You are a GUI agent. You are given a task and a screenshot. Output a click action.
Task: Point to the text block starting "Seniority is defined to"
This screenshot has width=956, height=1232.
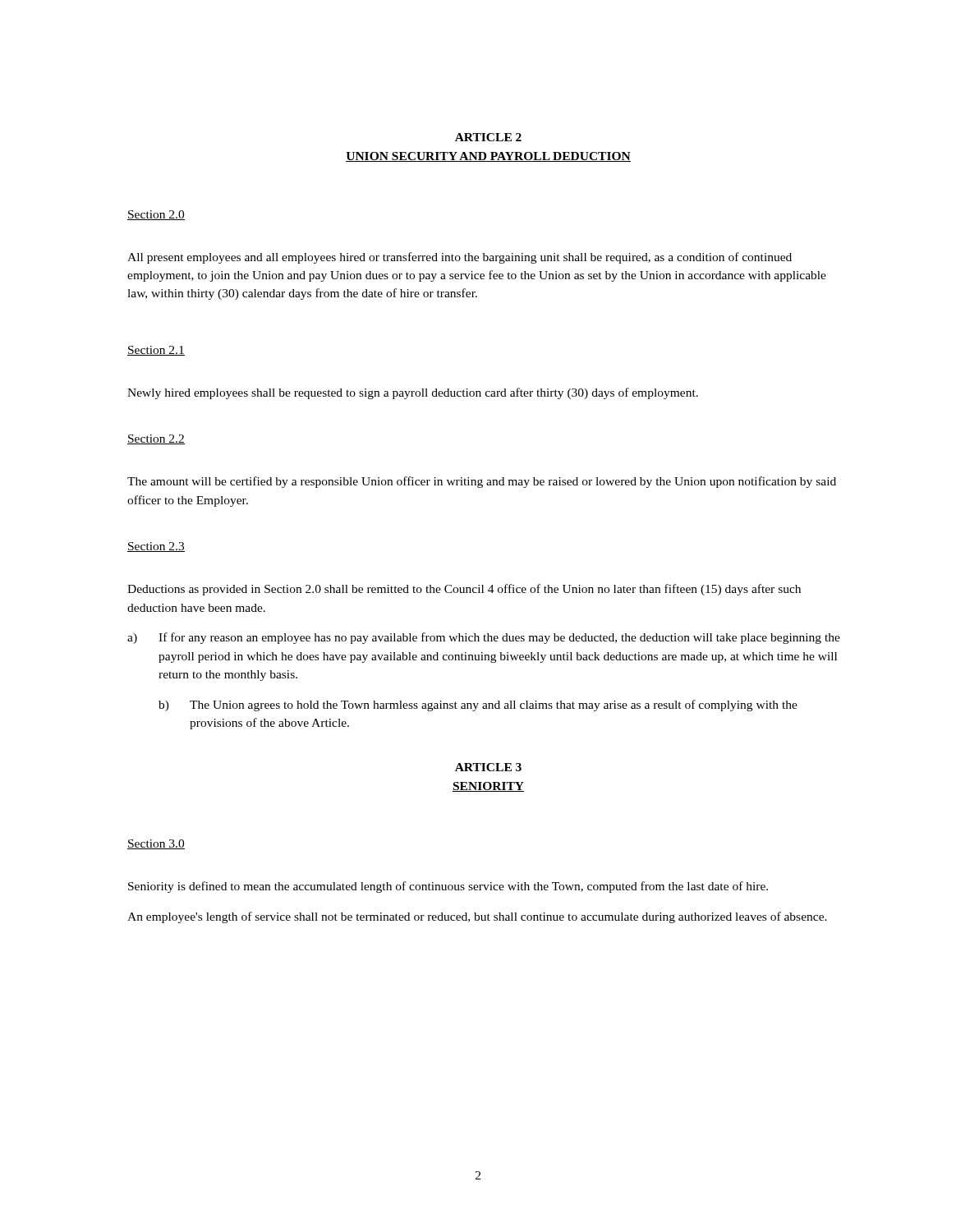pyautogui.click(x=448, y=886)
